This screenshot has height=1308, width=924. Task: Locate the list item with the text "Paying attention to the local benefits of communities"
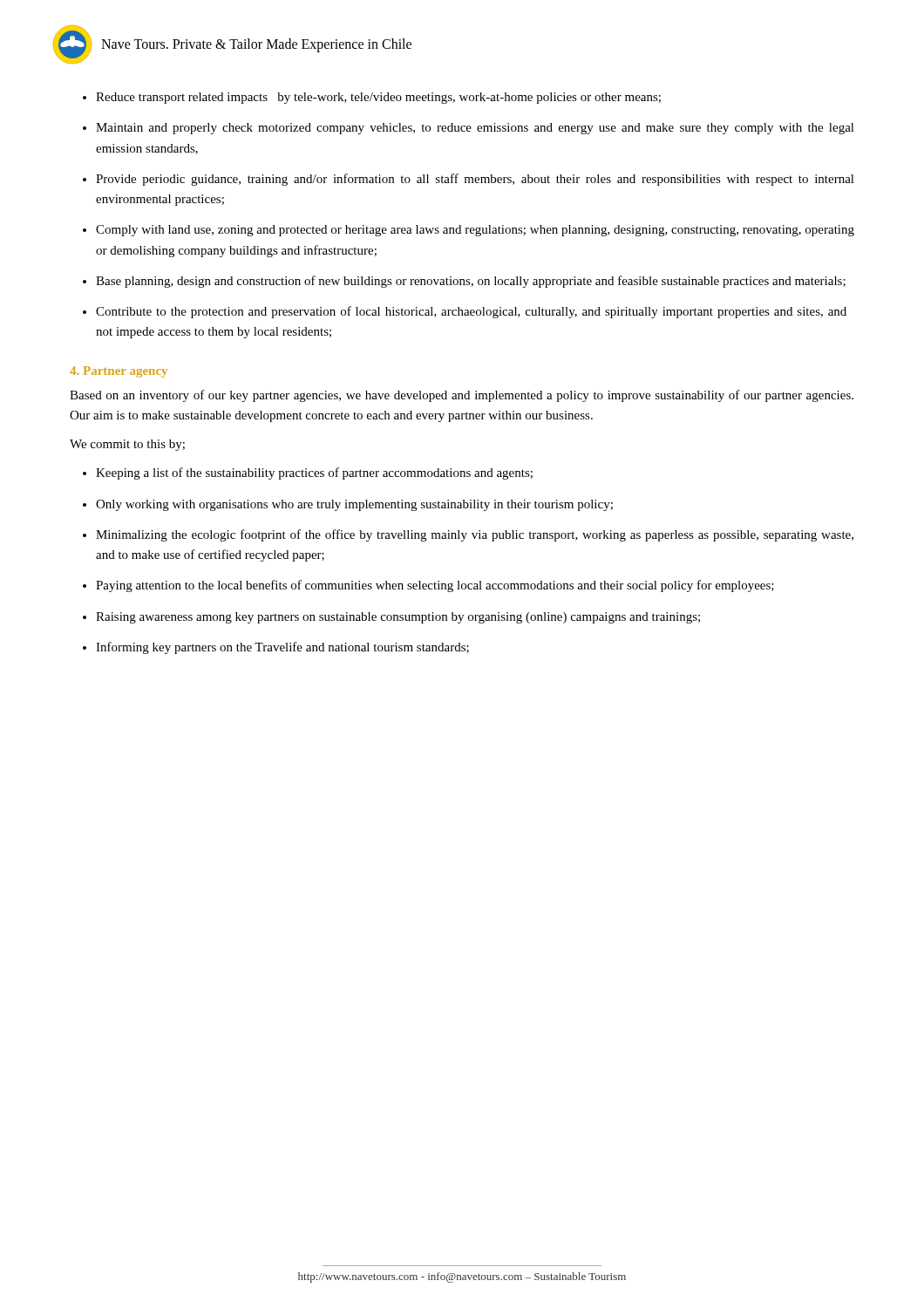(435, 585)
